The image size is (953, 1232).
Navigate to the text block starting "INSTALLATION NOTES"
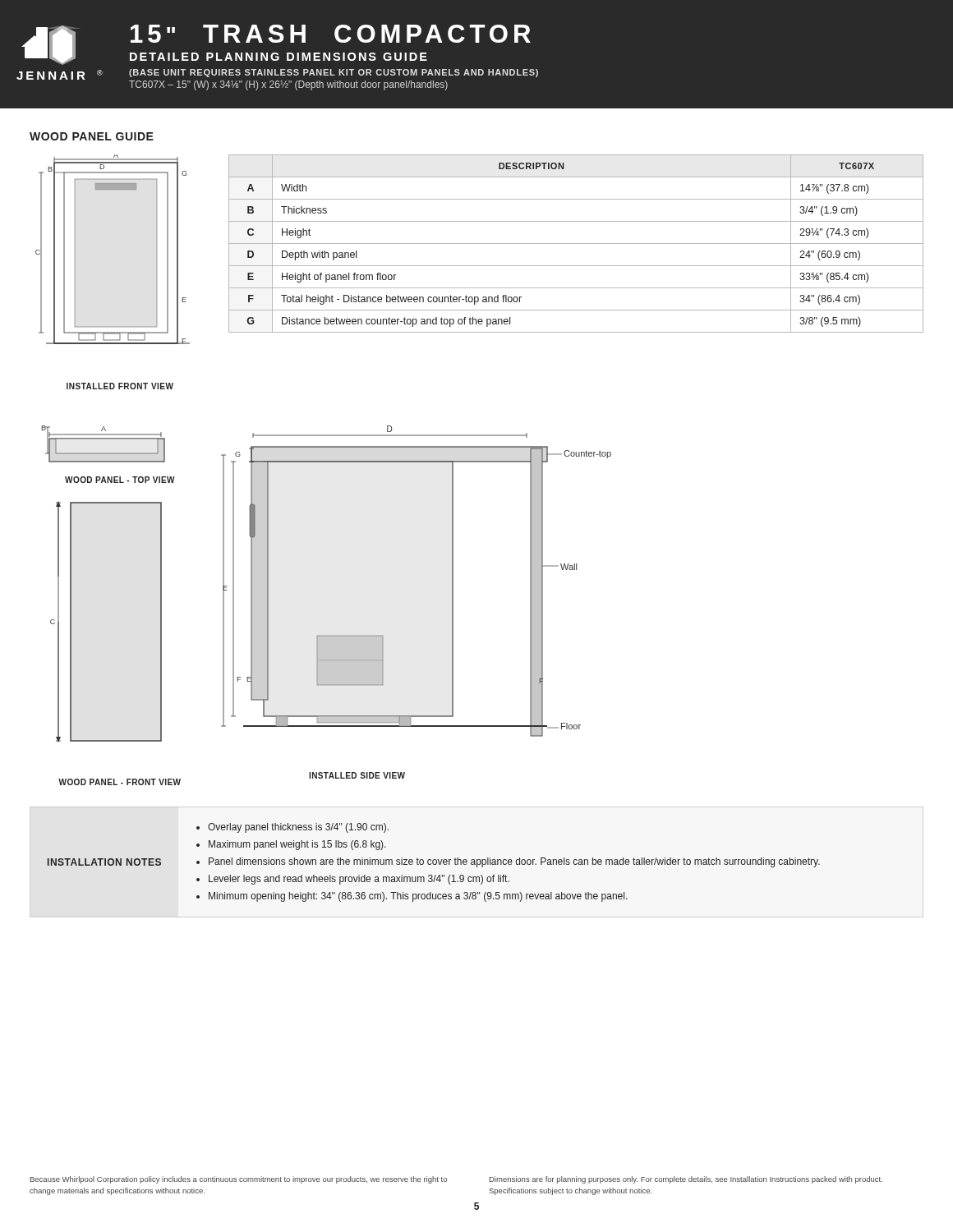coord(104,862)
